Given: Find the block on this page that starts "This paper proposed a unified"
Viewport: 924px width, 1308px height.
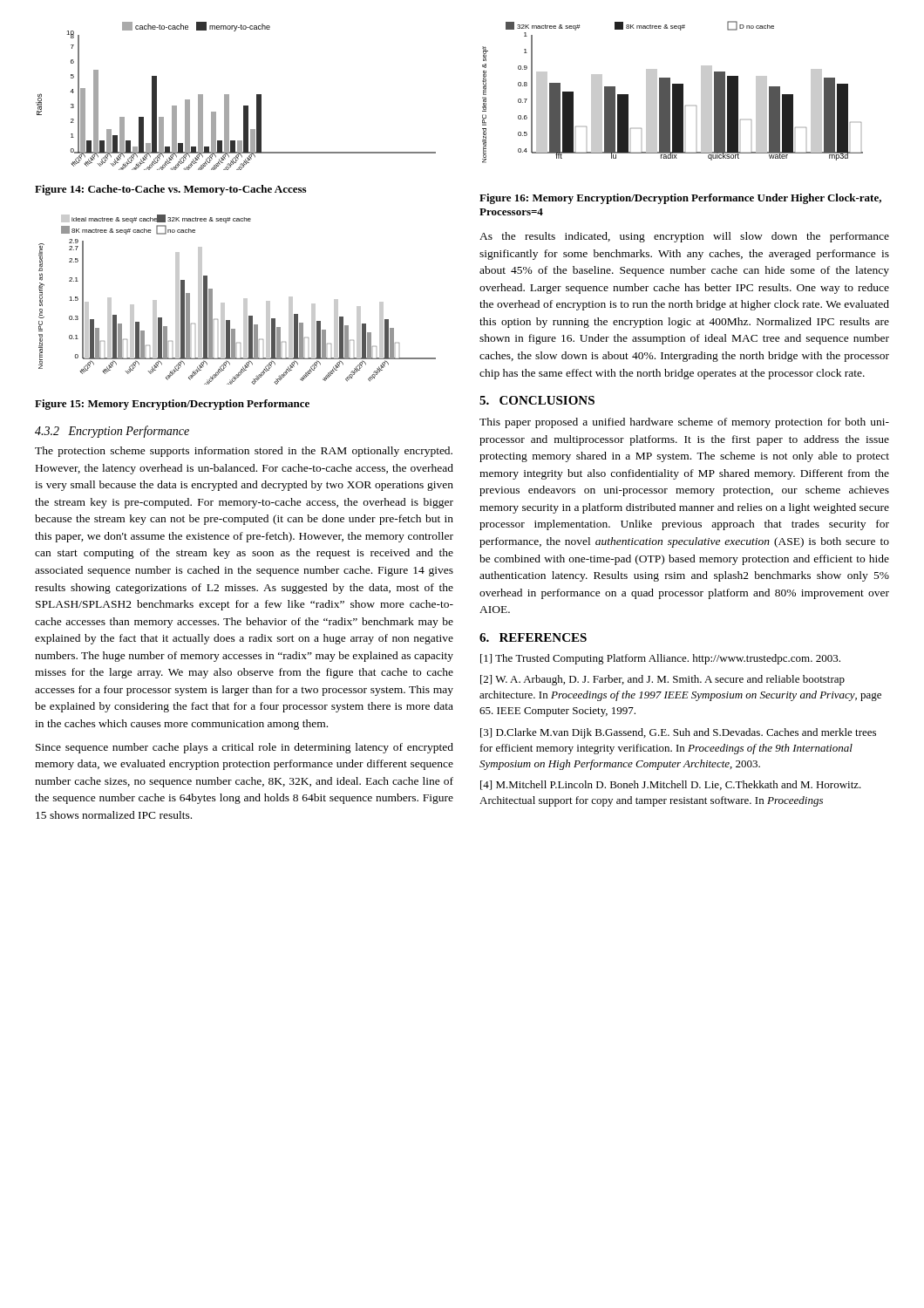Looking at the screenshot, I should click(684, 516).
